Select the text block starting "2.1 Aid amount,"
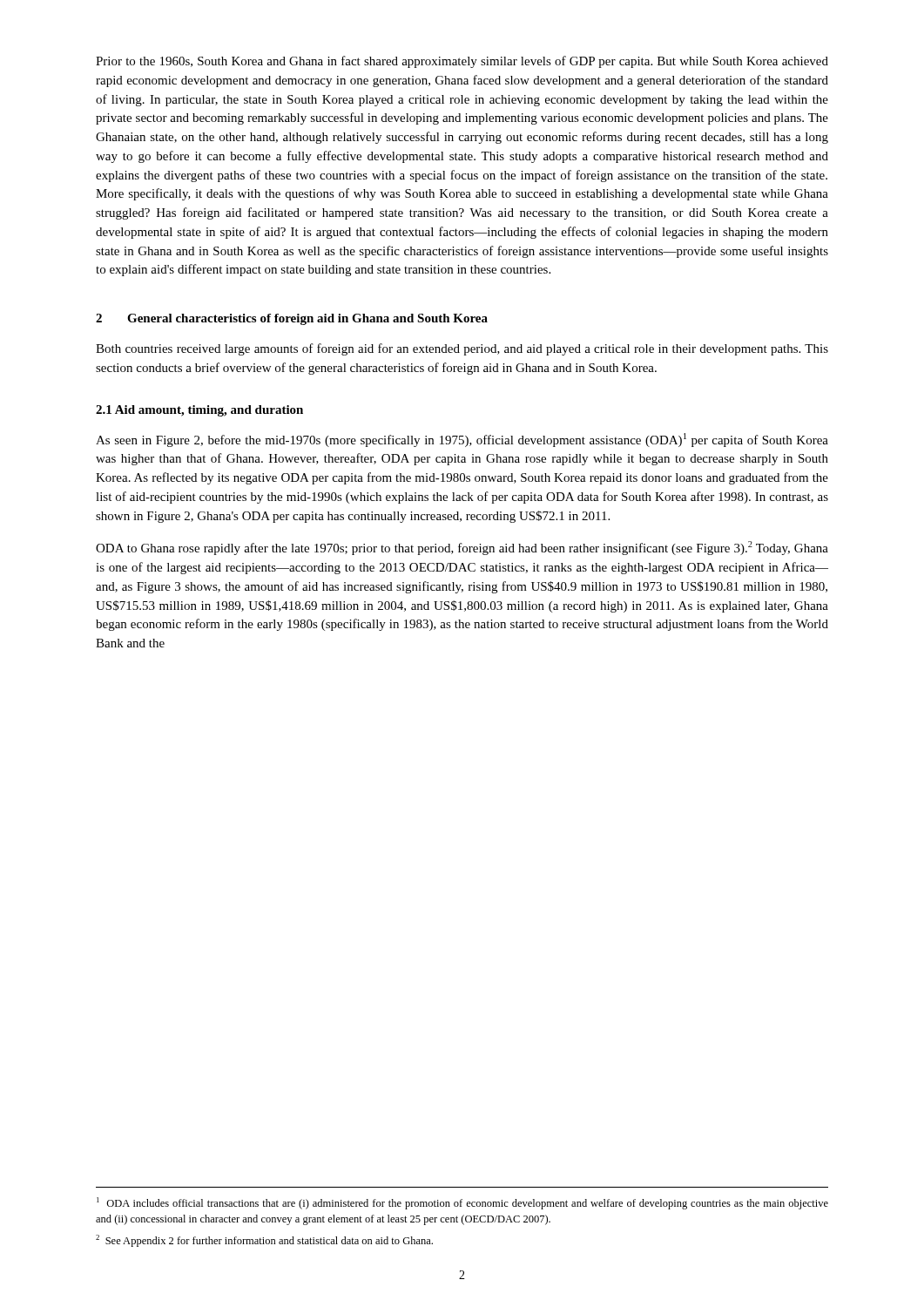924x1307 pixels. point(200,409)
